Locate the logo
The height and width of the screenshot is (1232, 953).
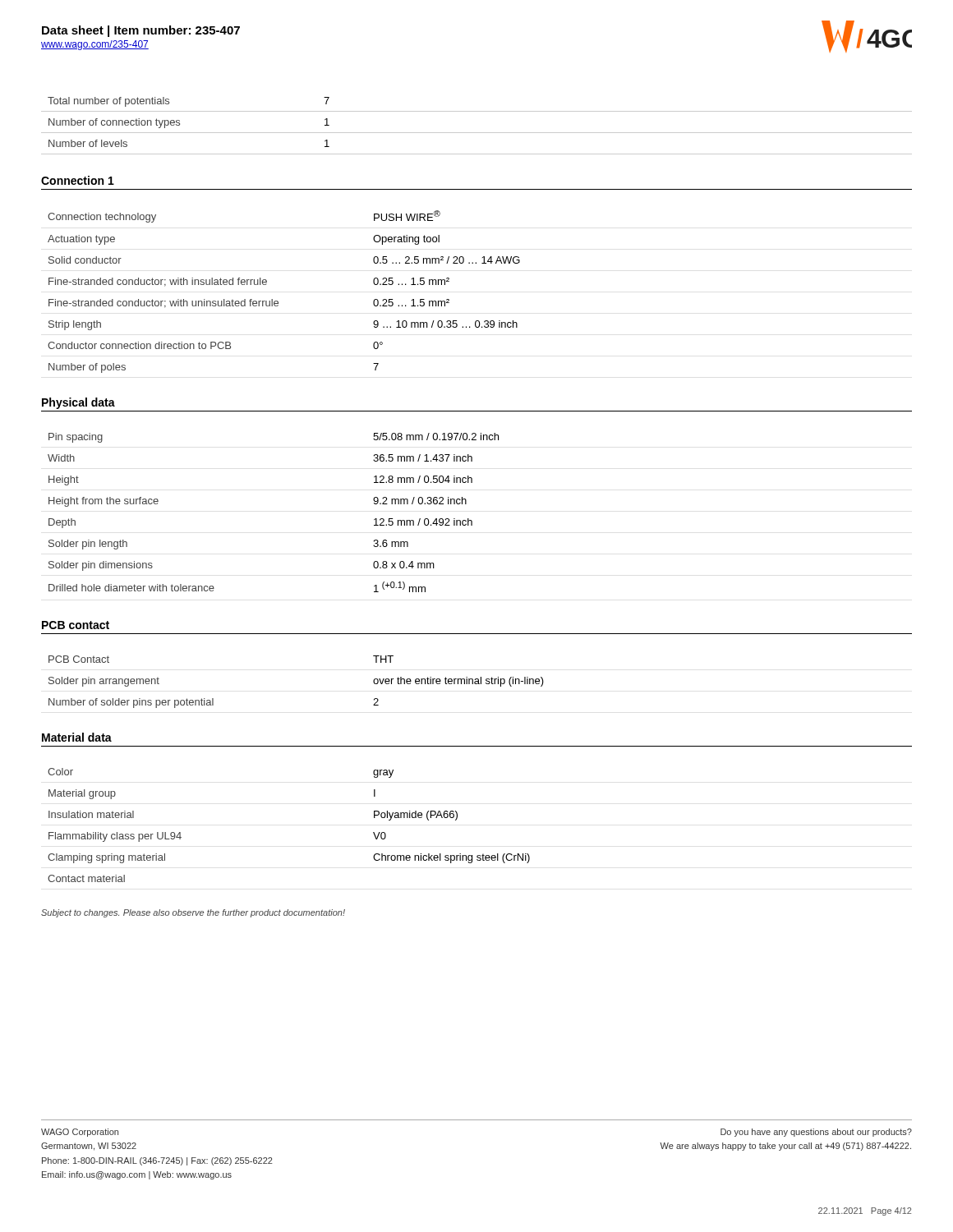tap(867, 37)
